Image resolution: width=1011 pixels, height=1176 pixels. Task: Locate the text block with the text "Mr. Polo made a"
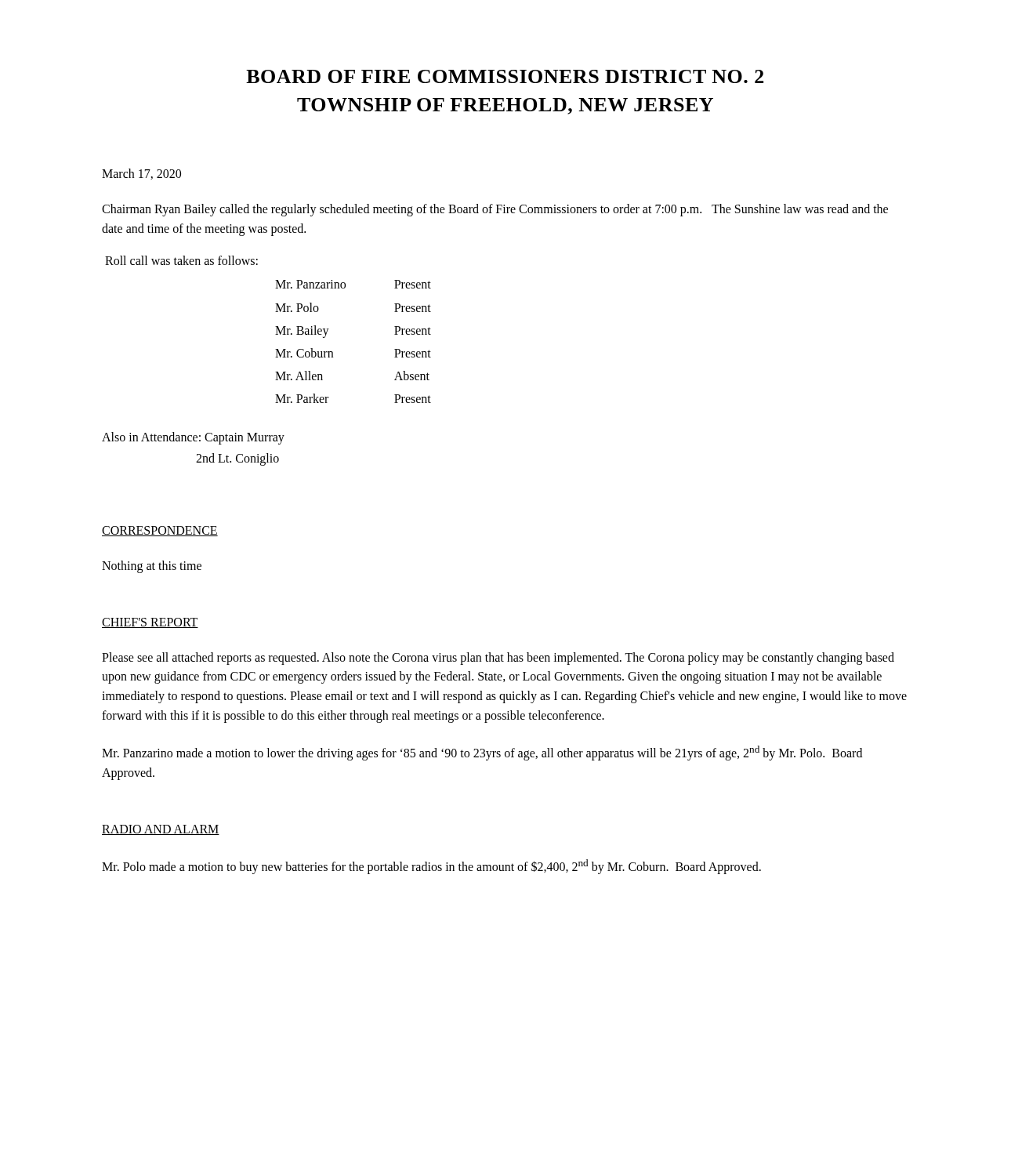tap(432, 865)
